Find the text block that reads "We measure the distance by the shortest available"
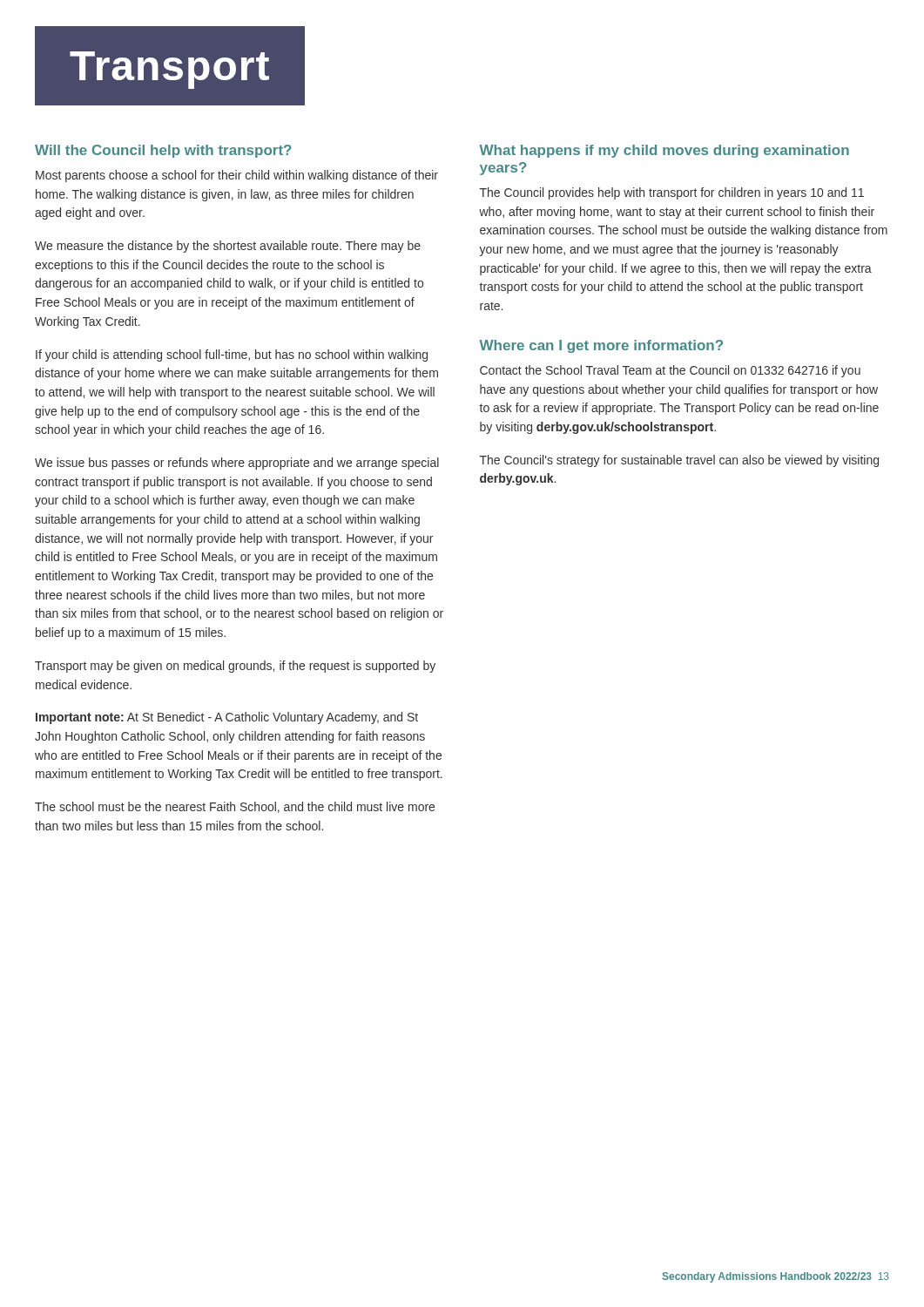 [229, 284]
